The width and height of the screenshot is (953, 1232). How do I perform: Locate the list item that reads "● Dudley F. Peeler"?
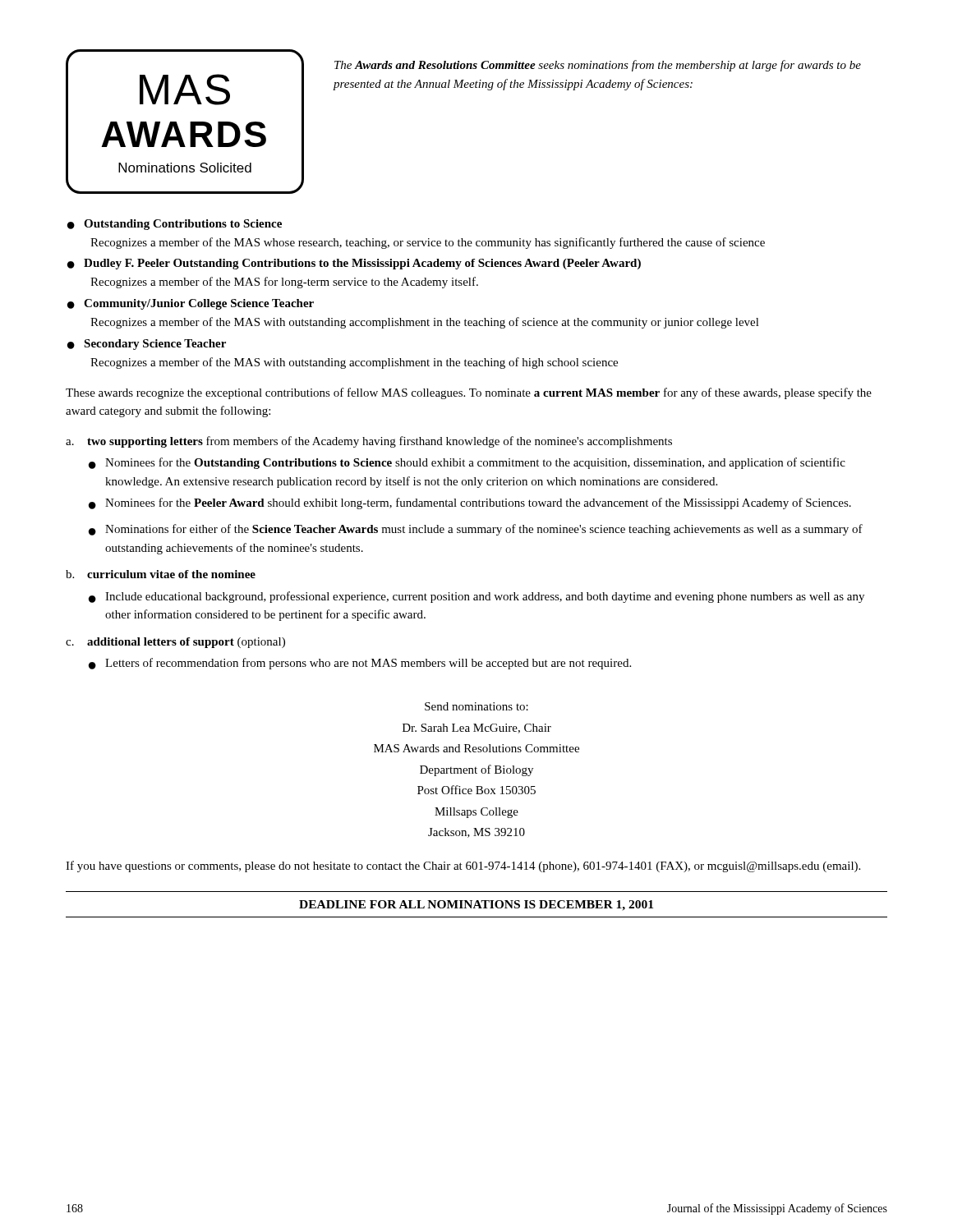pos(476,274)
